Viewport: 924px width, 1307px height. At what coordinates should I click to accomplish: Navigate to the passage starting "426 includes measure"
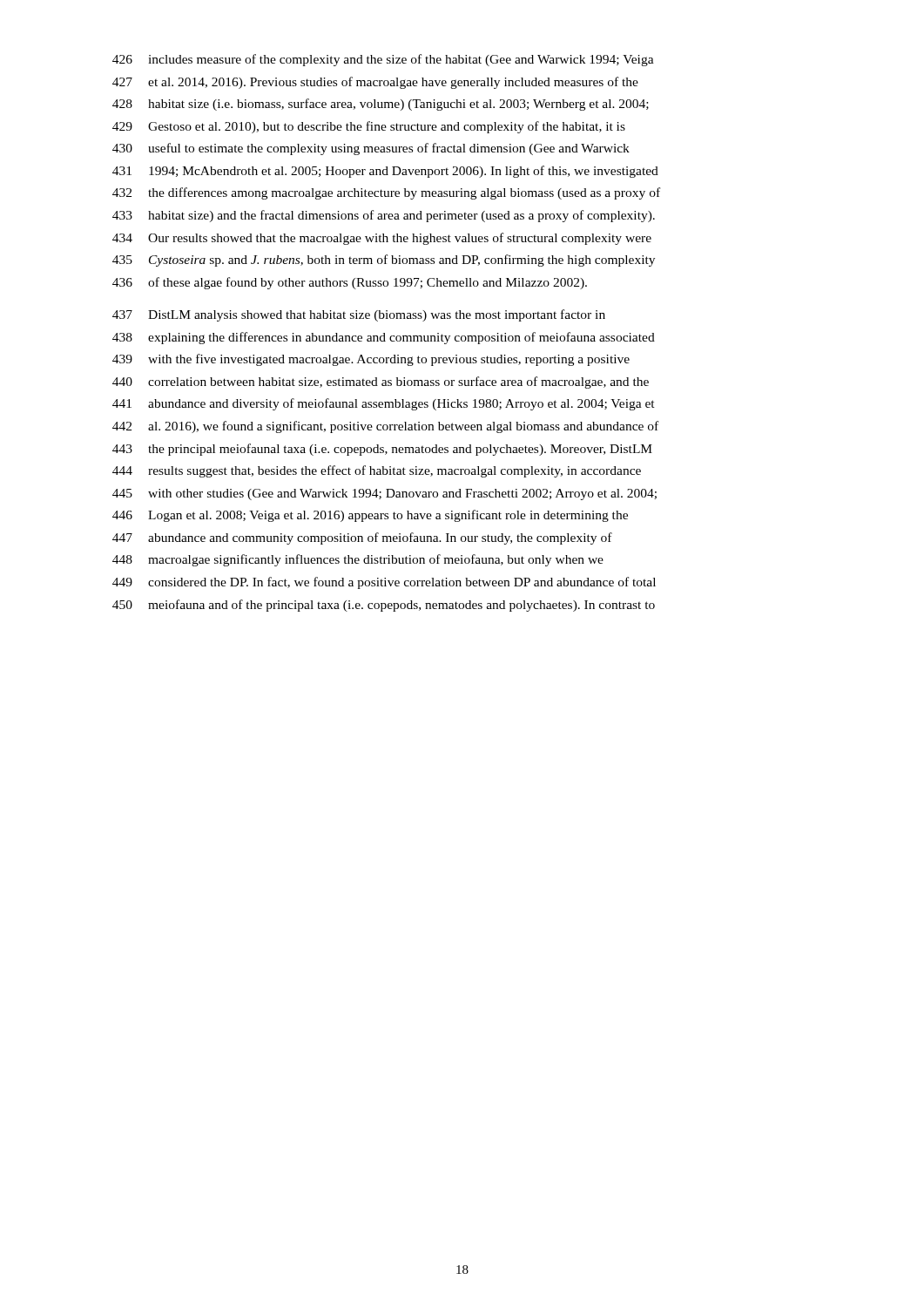[471, 170]
